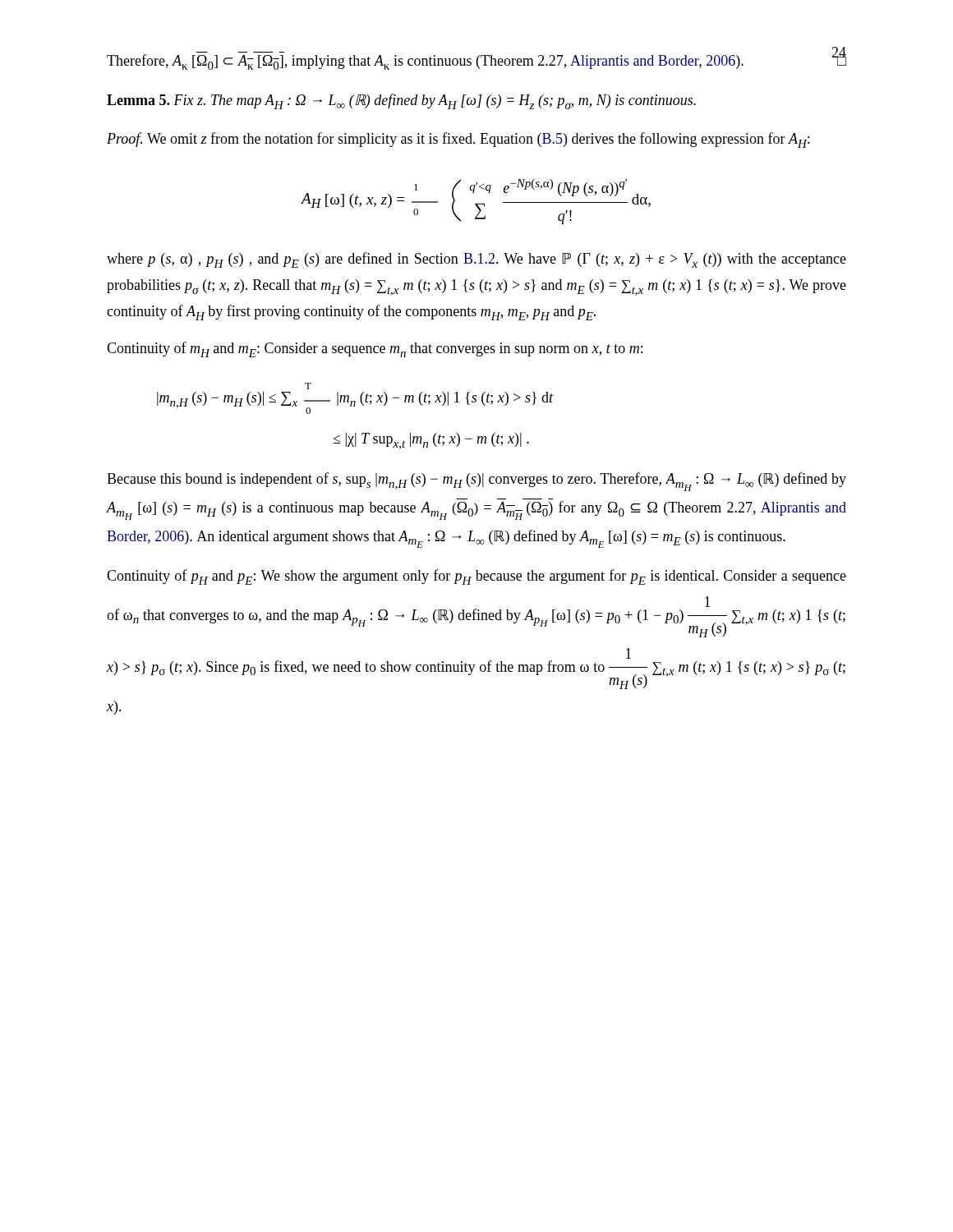Find the block on this page that starts "Proof. We omit z from the"
Viewport: 953px width, 1232px height.
point(459,140)
